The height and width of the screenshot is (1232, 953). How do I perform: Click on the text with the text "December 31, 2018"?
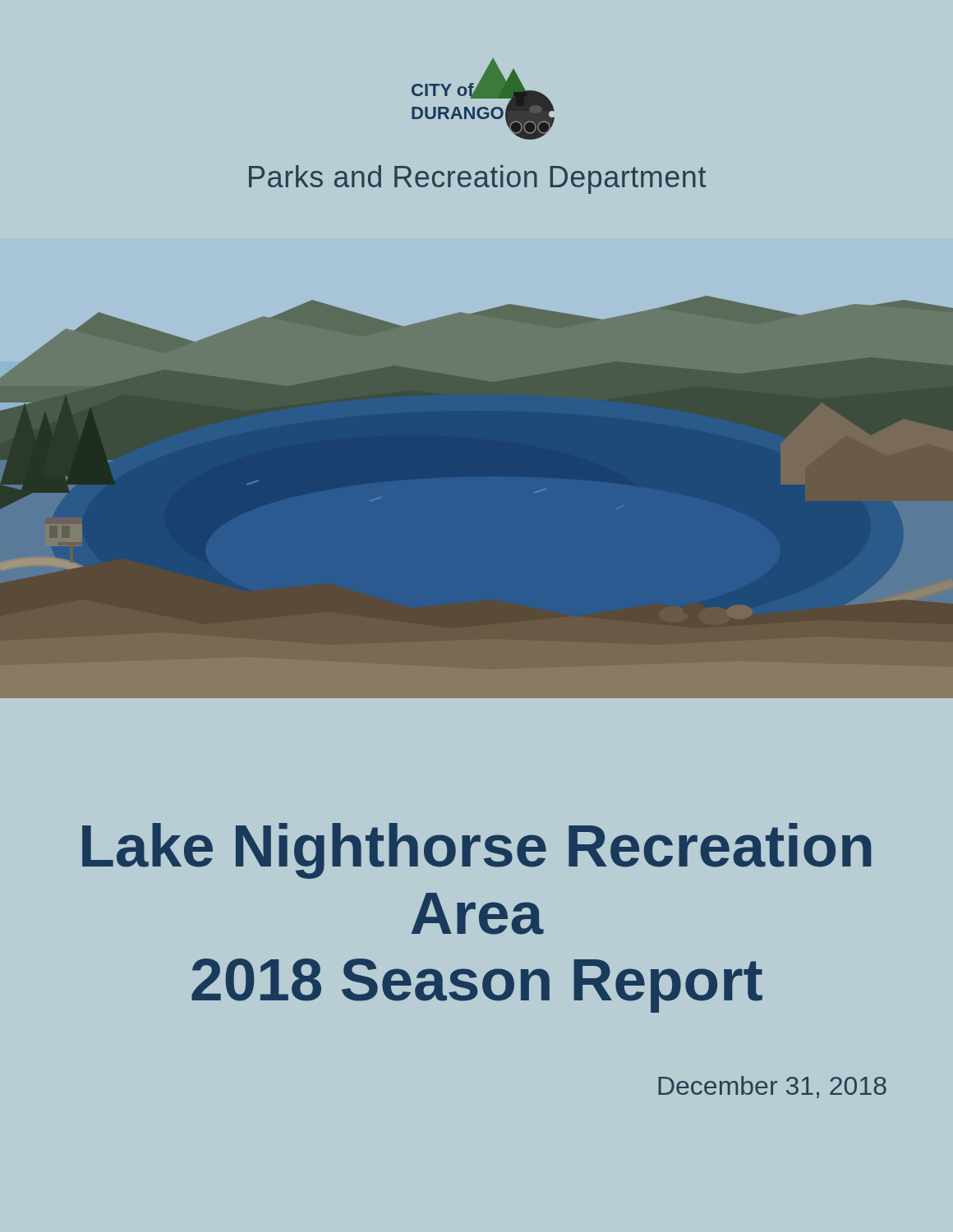[772, 1086]
